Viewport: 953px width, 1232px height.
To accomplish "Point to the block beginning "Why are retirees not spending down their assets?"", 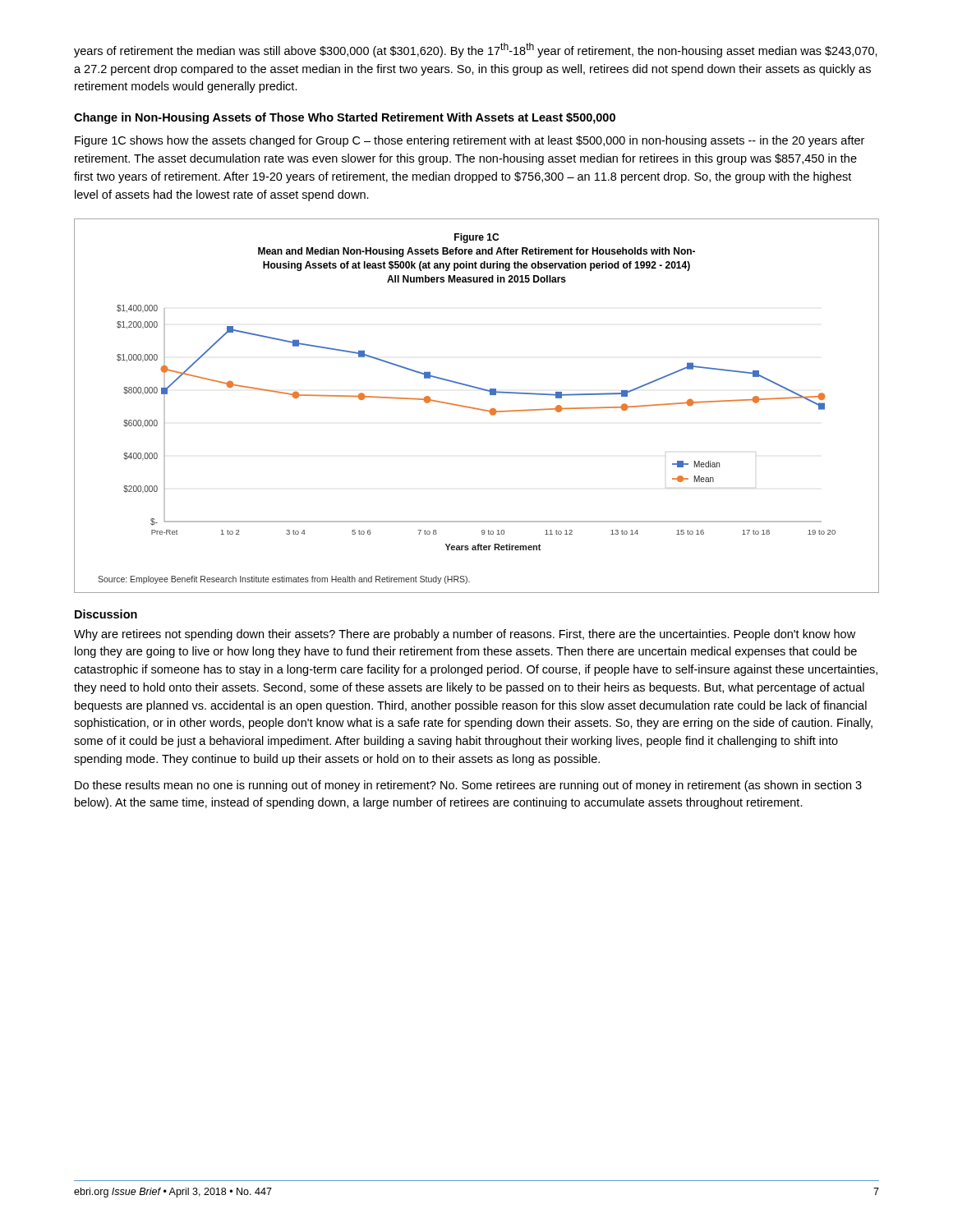I will [x=476, y=696].
